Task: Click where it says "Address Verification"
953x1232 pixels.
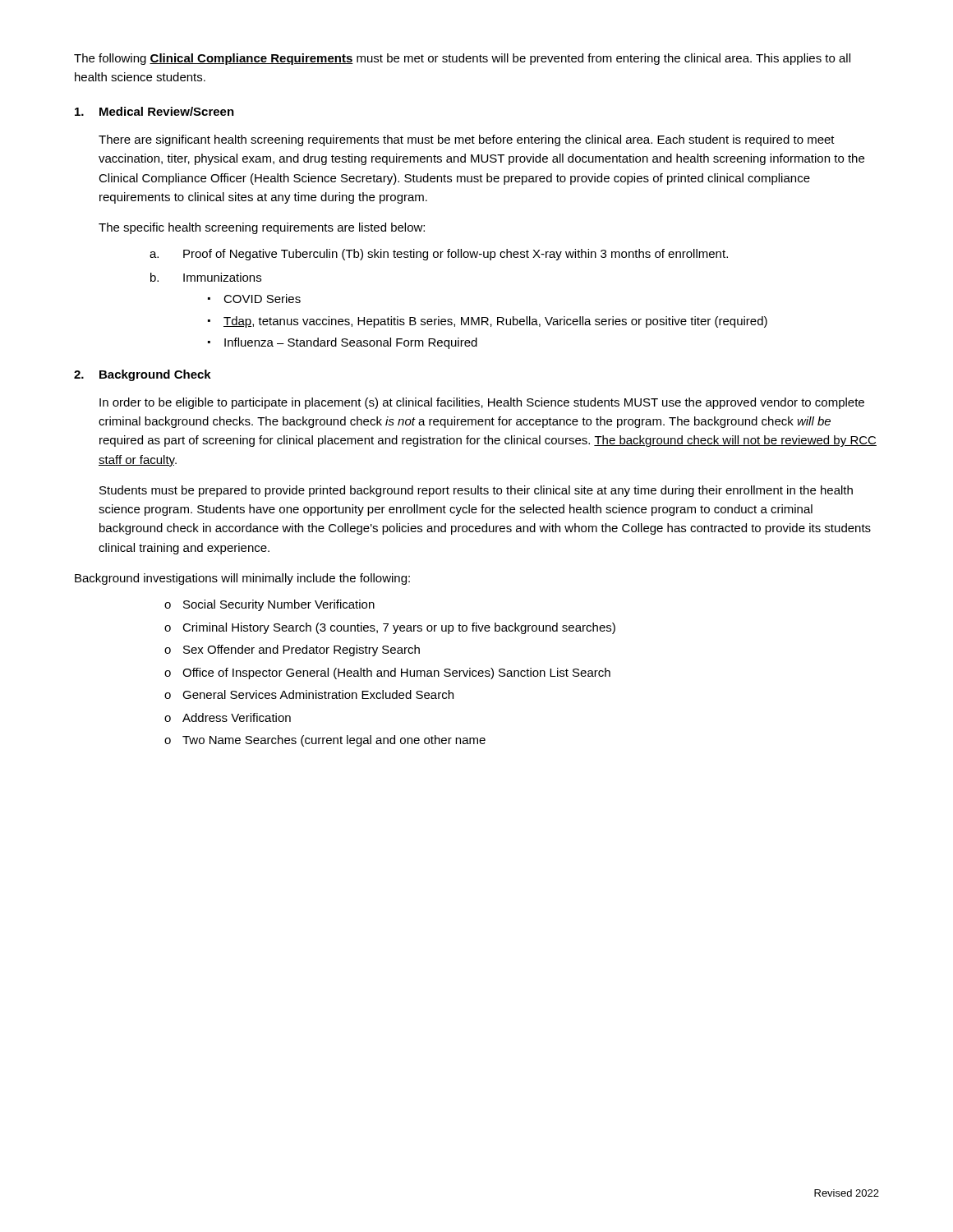Action: 237,717
